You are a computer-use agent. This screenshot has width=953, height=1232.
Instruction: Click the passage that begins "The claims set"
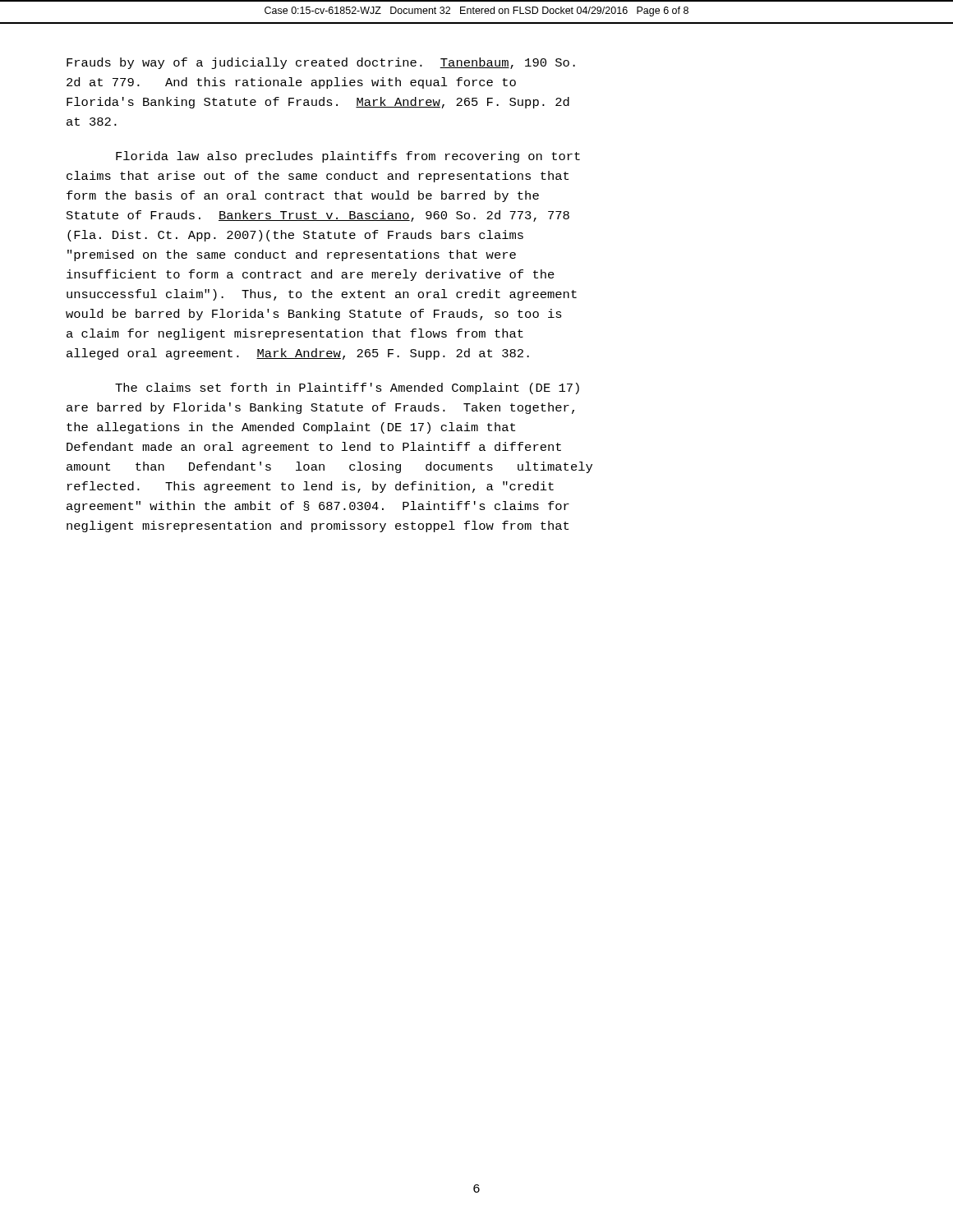pos(329,458)
